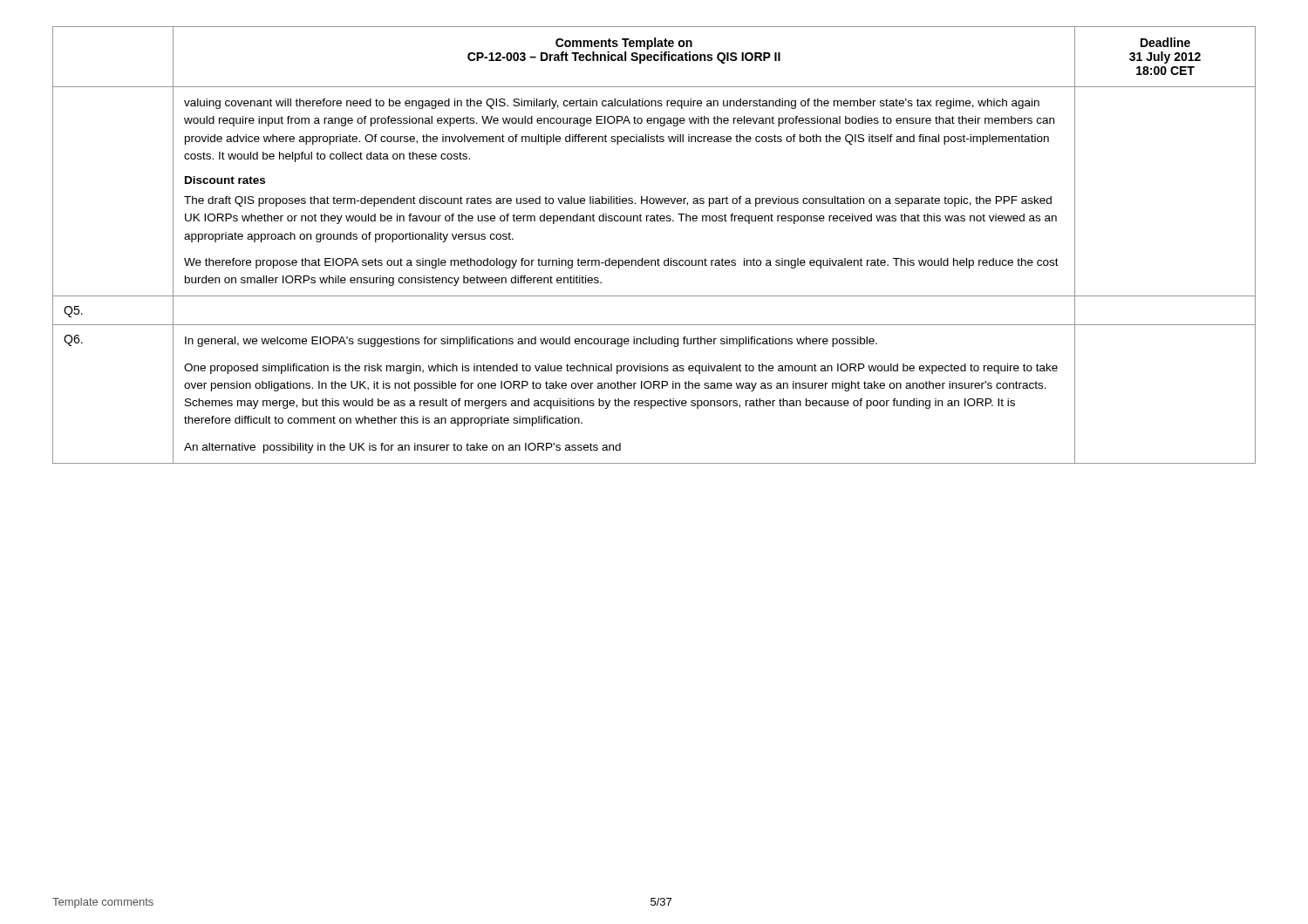Find the region starting "valuing covenant will therefore"
Screen dimensions: 924x1308
tap(619, 129)
